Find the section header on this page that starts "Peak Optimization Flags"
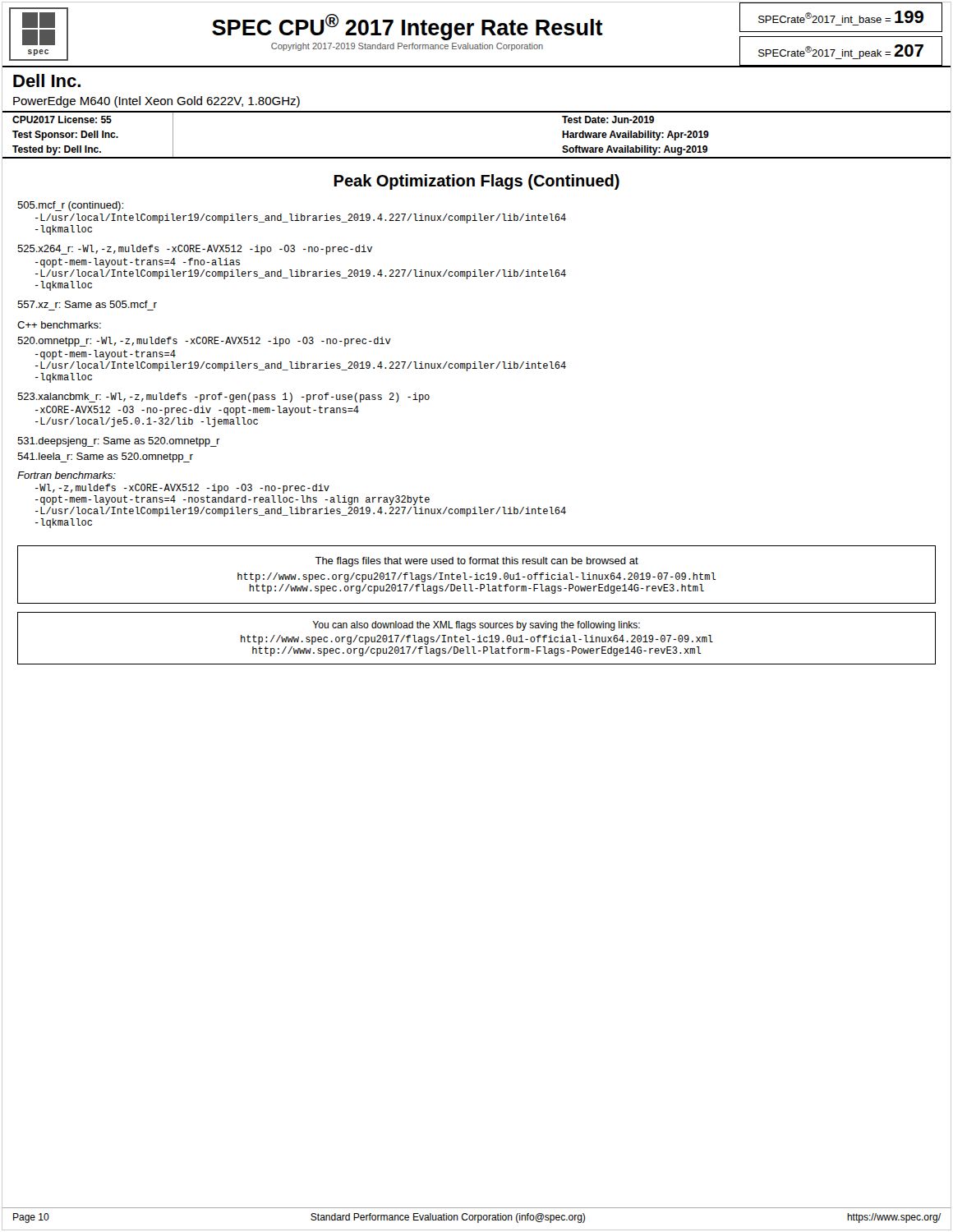The width and height of the screenshot is (953, 1232). click(x=476, y=181)
